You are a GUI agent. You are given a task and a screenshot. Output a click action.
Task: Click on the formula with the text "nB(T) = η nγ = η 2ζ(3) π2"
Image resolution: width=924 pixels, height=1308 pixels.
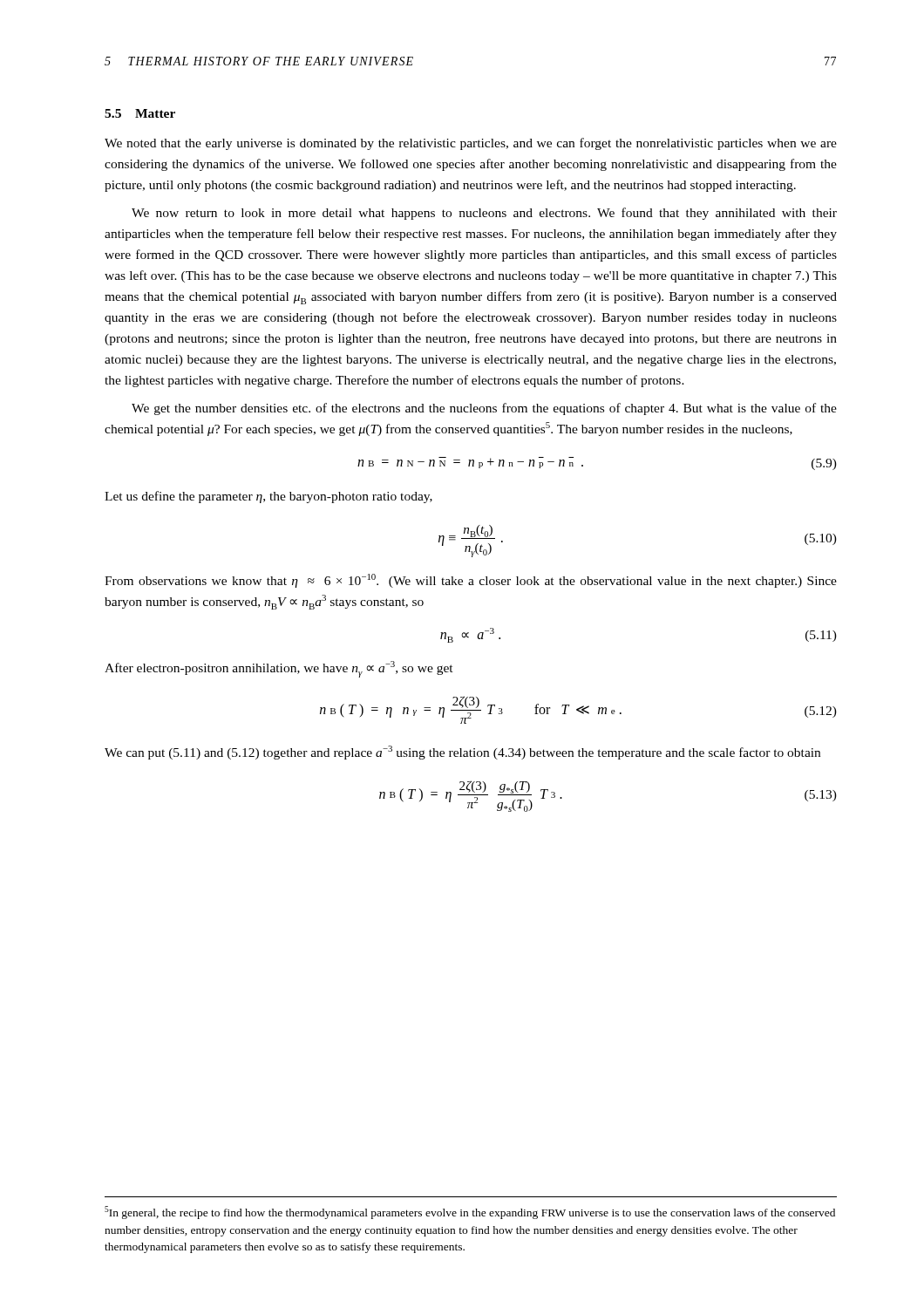coord(578,710)
